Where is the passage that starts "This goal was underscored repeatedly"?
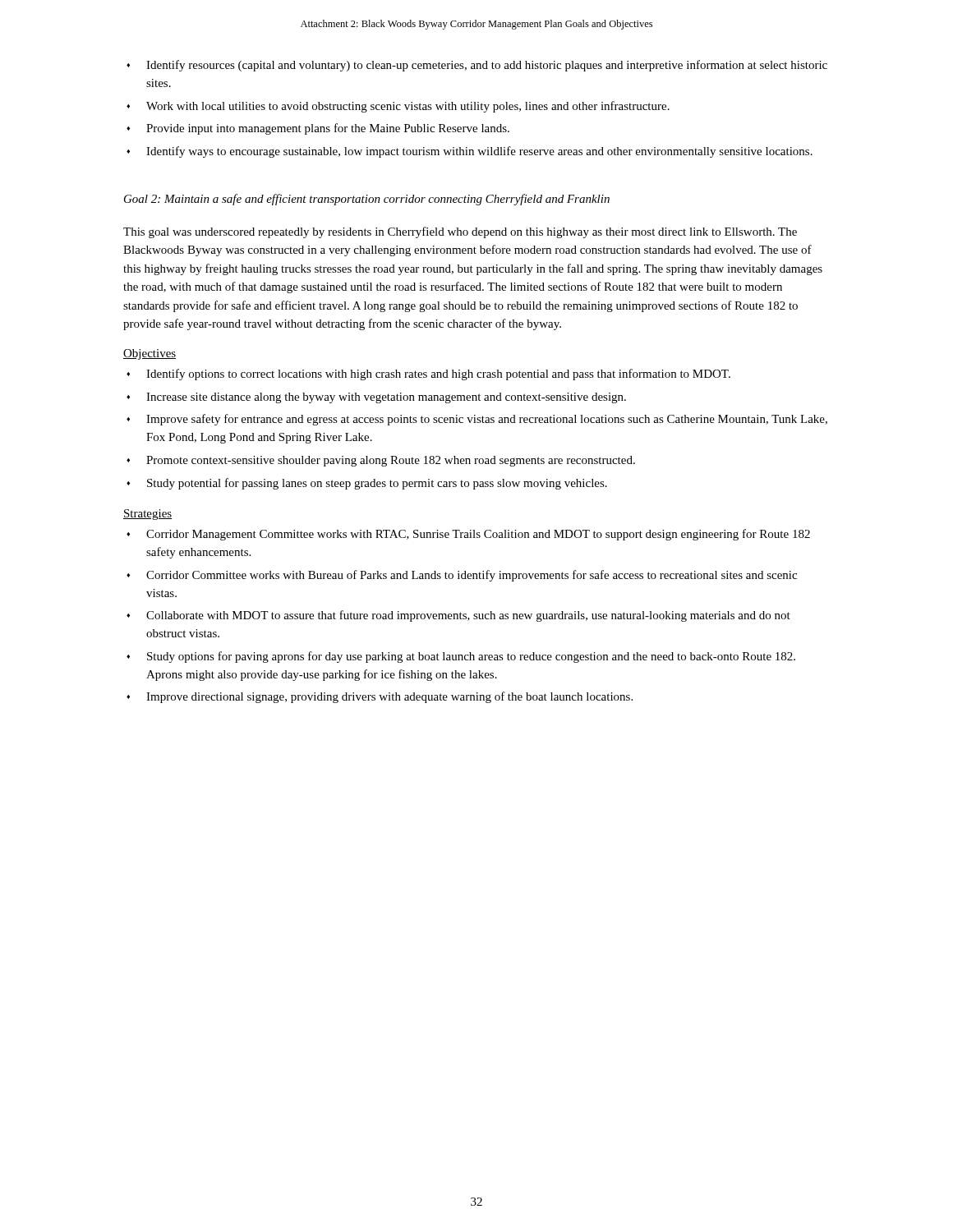The width and height of the screenshot is (953, 1232). 473,278
